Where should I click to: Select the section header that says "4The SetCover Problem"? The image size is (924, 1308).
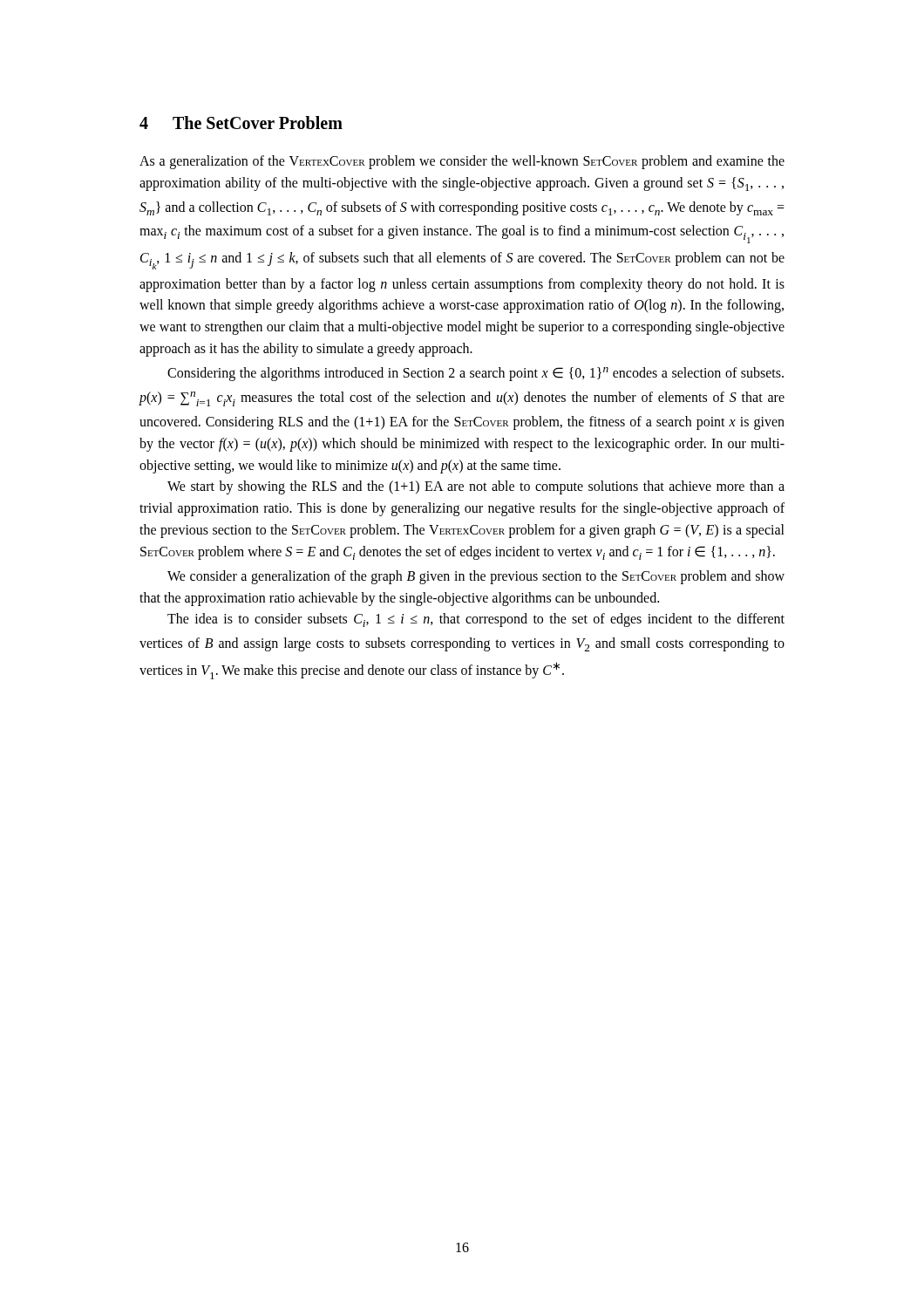[241, 123]
